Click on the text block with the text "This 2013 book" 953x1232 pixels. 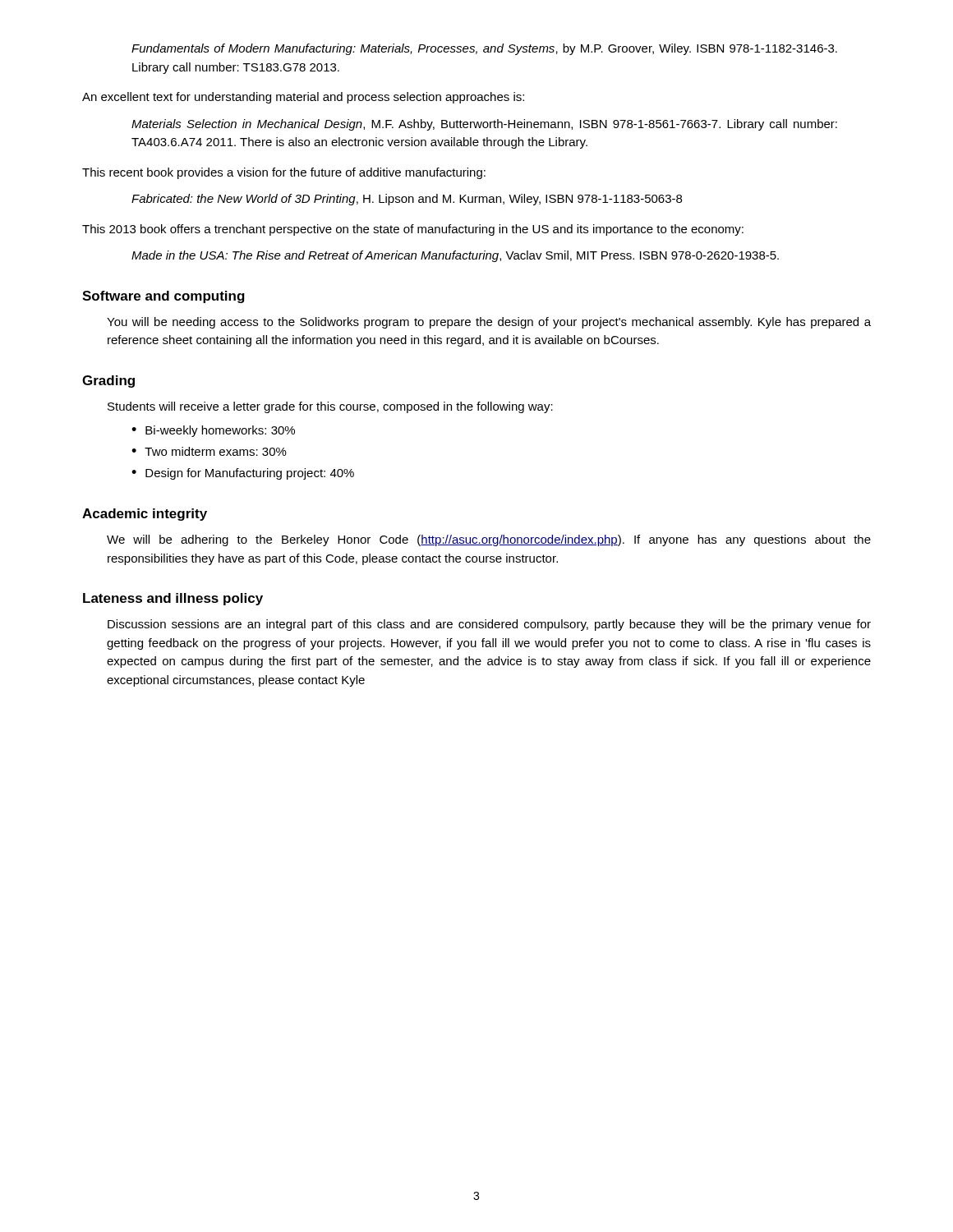tap(413, 228)
